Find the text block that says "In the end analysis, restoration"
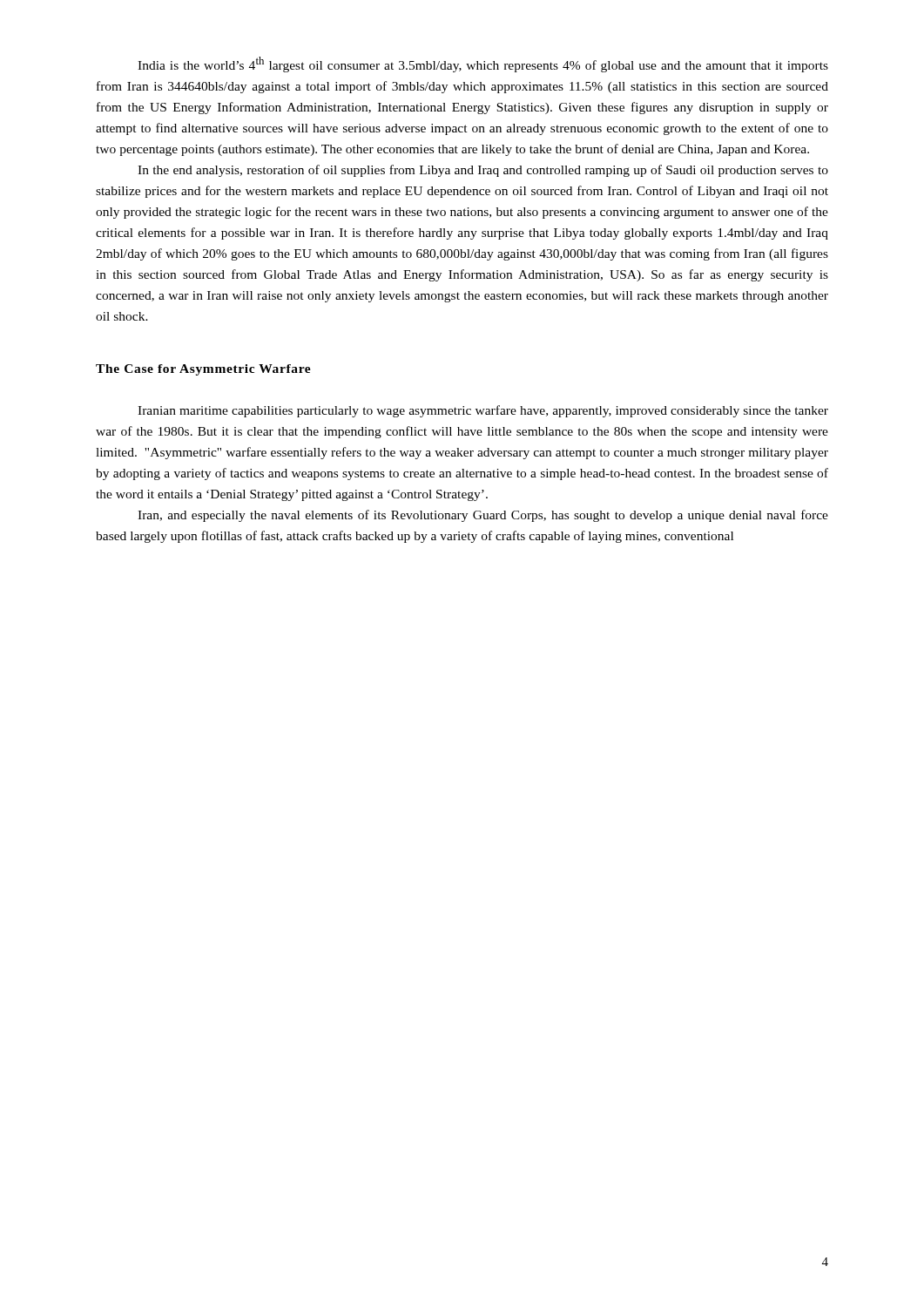The height and width of the screenshot is (1307, 924). [x=462, y=243]
